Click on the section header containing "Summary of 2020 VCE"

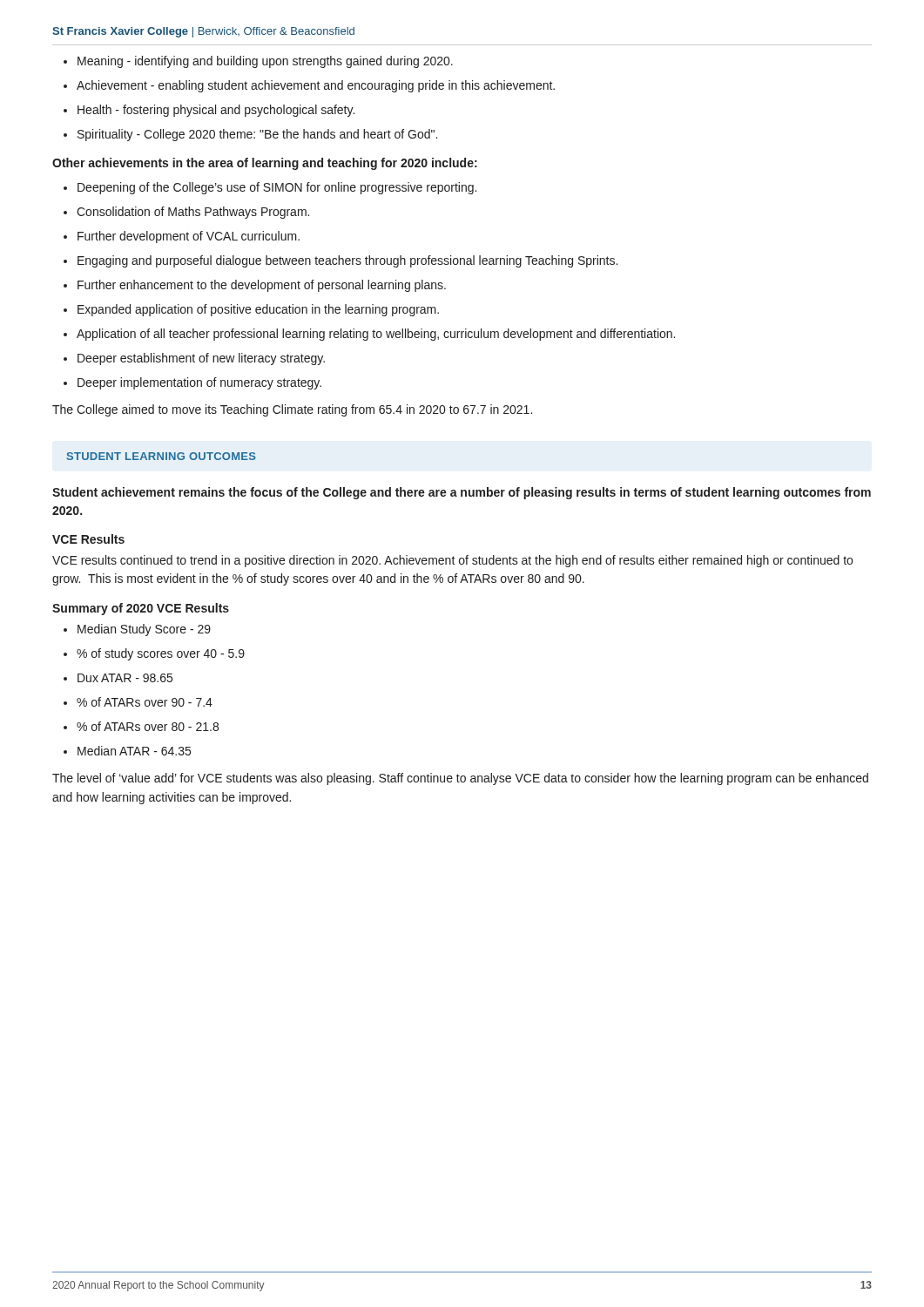pos(141,608)
